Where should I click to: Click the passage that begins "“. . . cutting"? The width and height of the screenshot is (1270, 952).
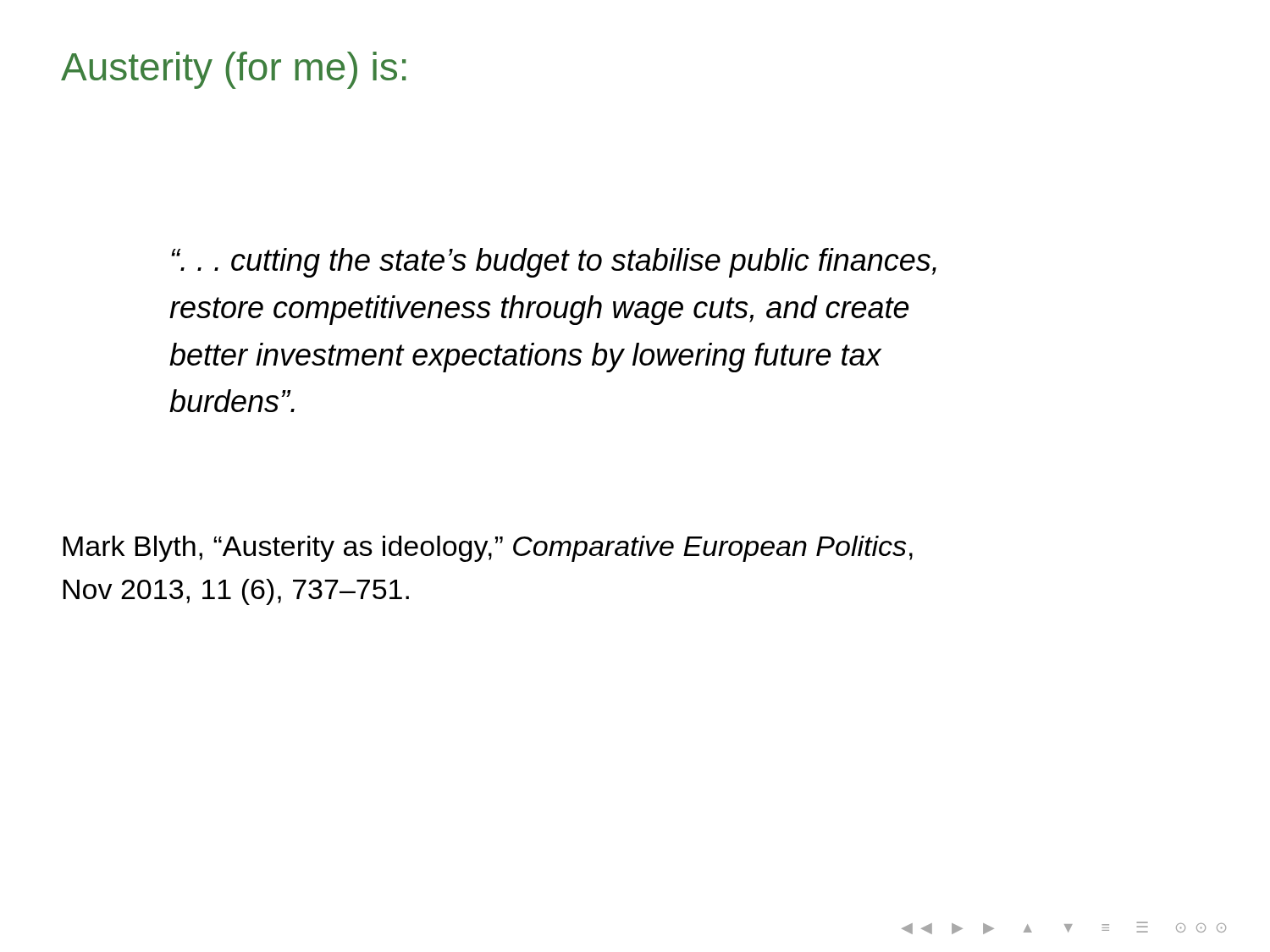(x=554, y=331)
